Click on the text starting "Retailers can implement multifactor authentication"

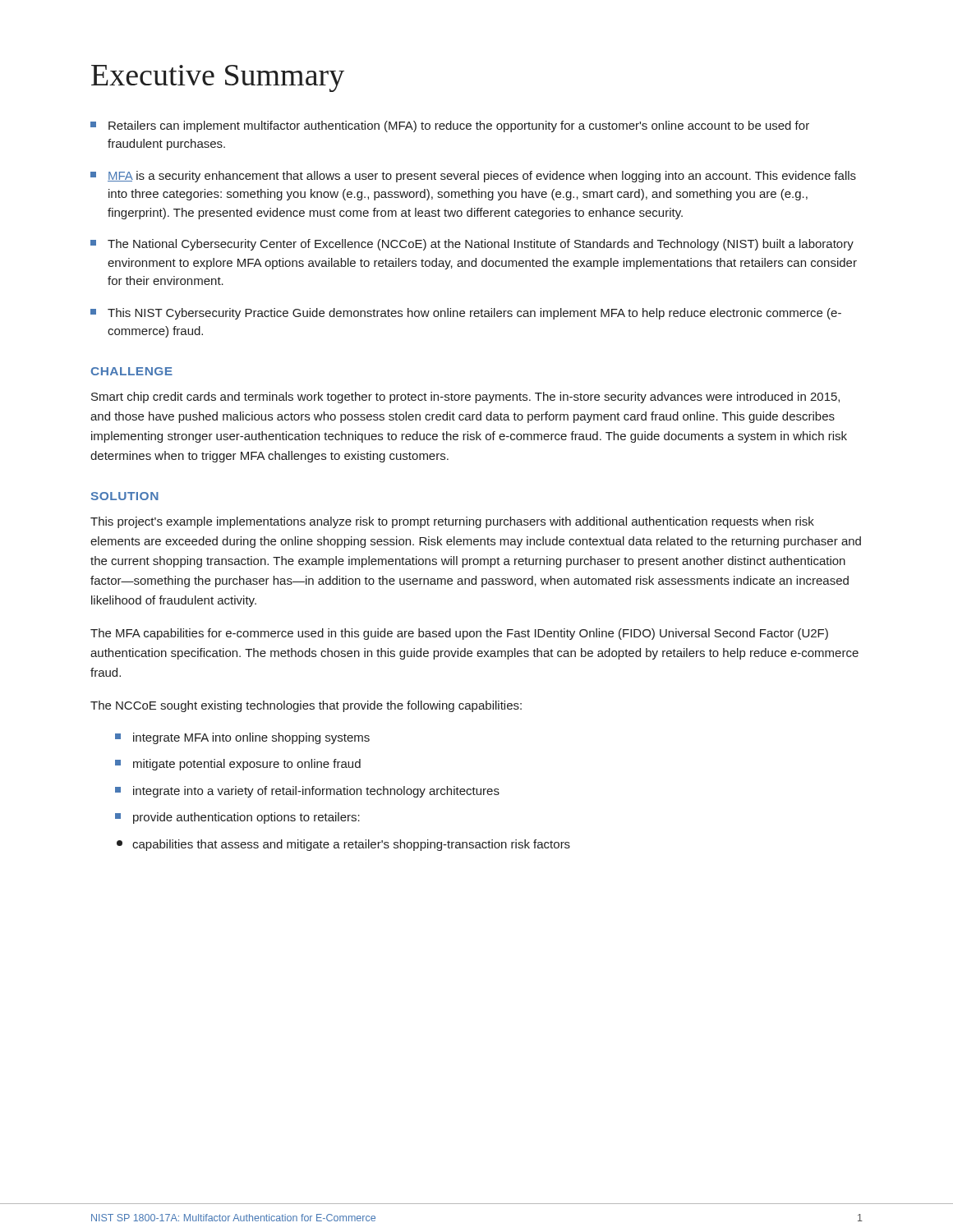tap(476, 135)
